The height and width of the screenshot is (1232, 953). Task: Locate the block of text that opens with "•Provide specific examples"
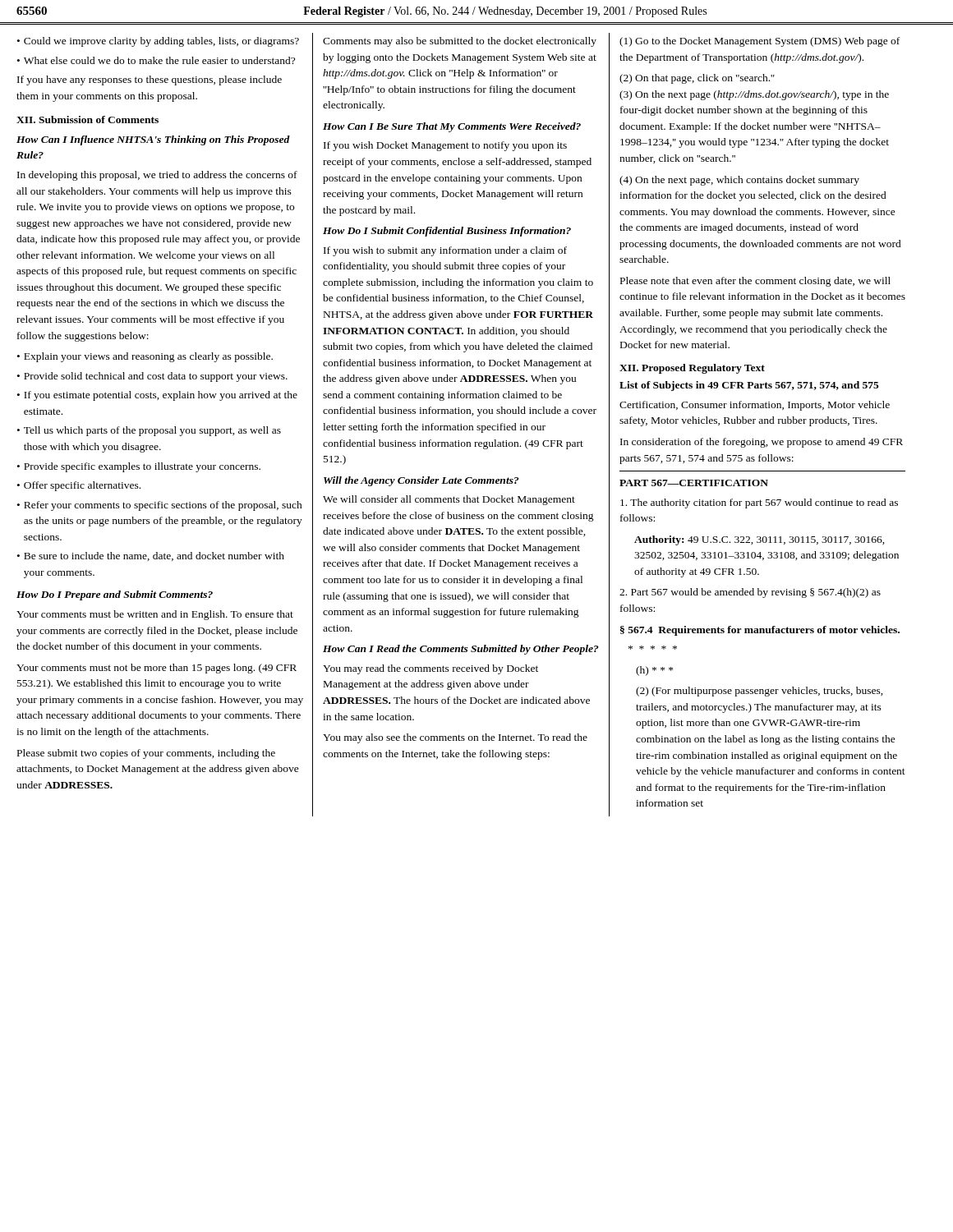pos(139,466)
